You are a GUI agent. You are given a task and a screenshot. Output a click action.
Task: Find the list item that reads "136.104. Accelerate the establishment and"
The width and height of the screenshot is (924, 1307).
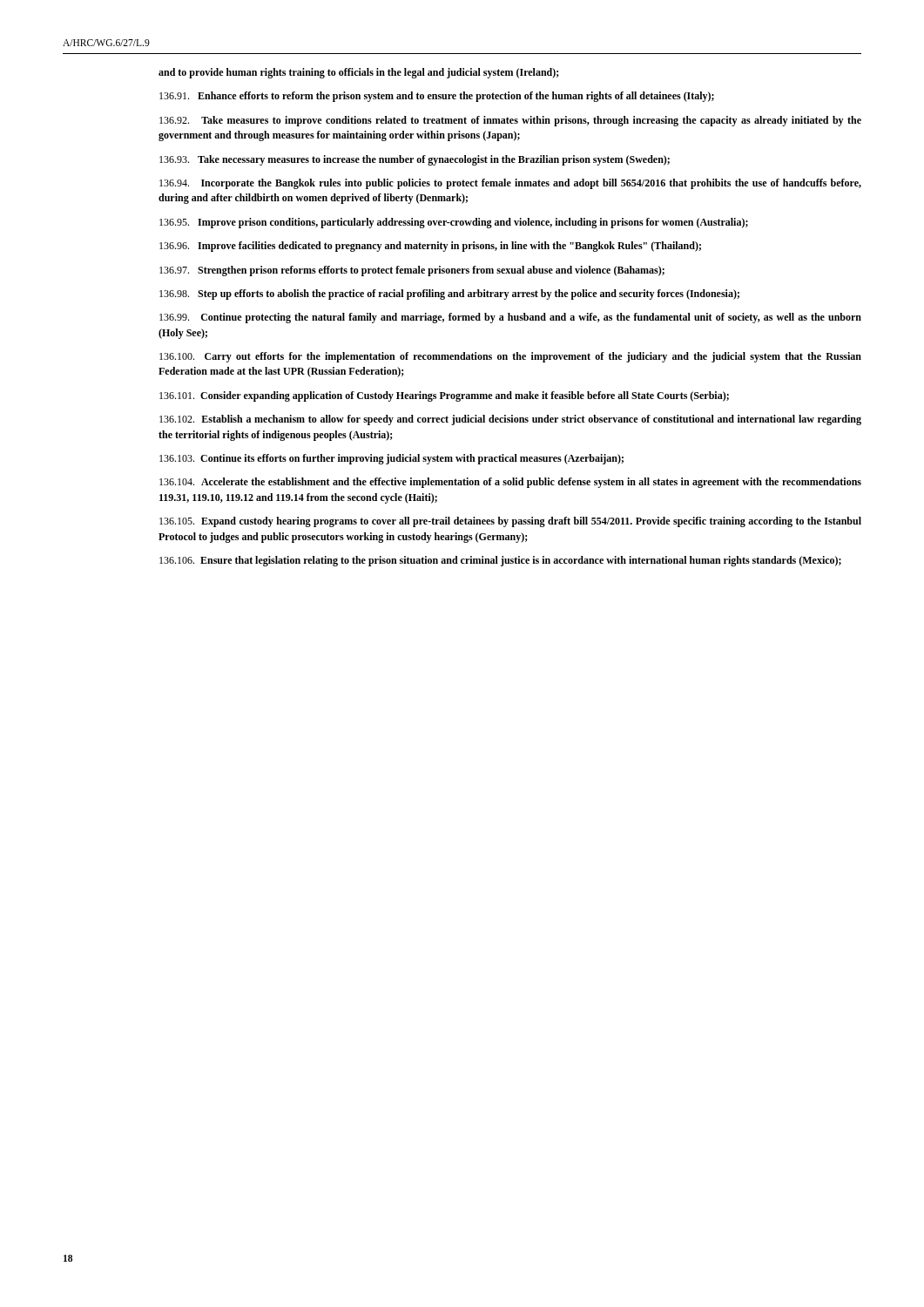[510, 490]
